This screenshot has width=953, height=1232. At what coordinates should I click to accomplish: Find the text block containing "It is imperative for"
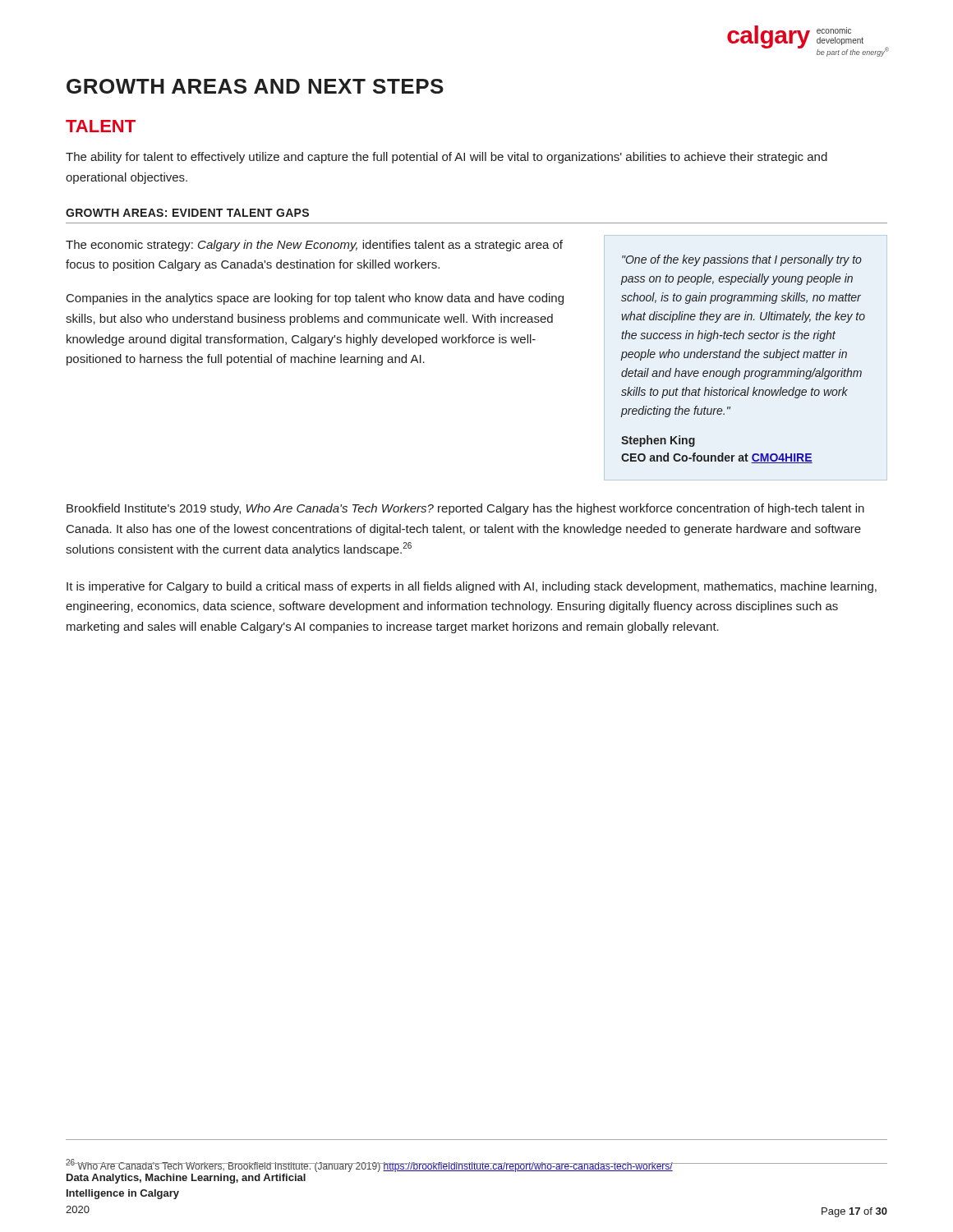[x=472, y=606]
